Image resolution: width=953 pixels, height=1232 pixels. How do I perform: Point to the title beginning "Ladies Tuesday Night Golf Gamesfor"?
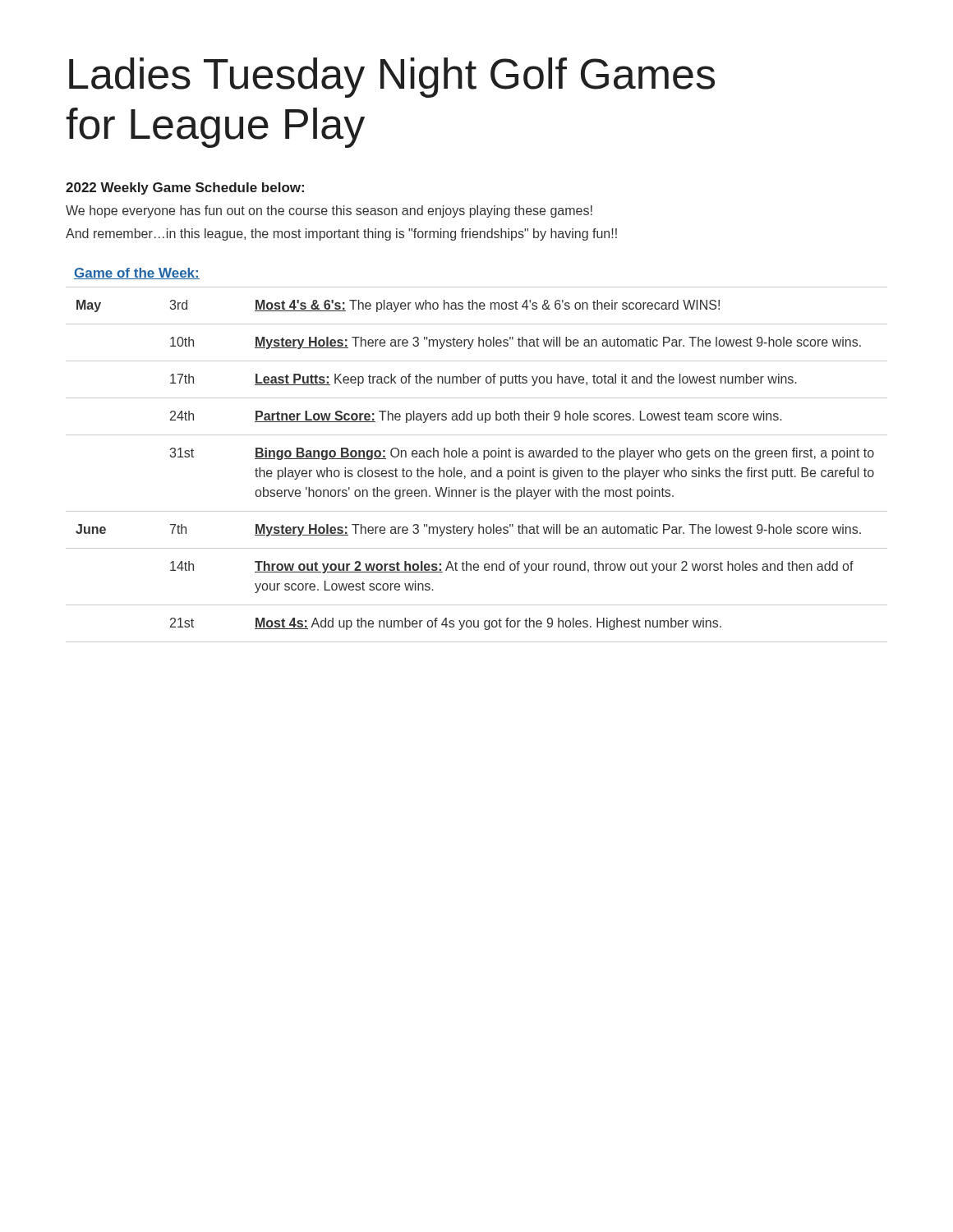[476, 100]
